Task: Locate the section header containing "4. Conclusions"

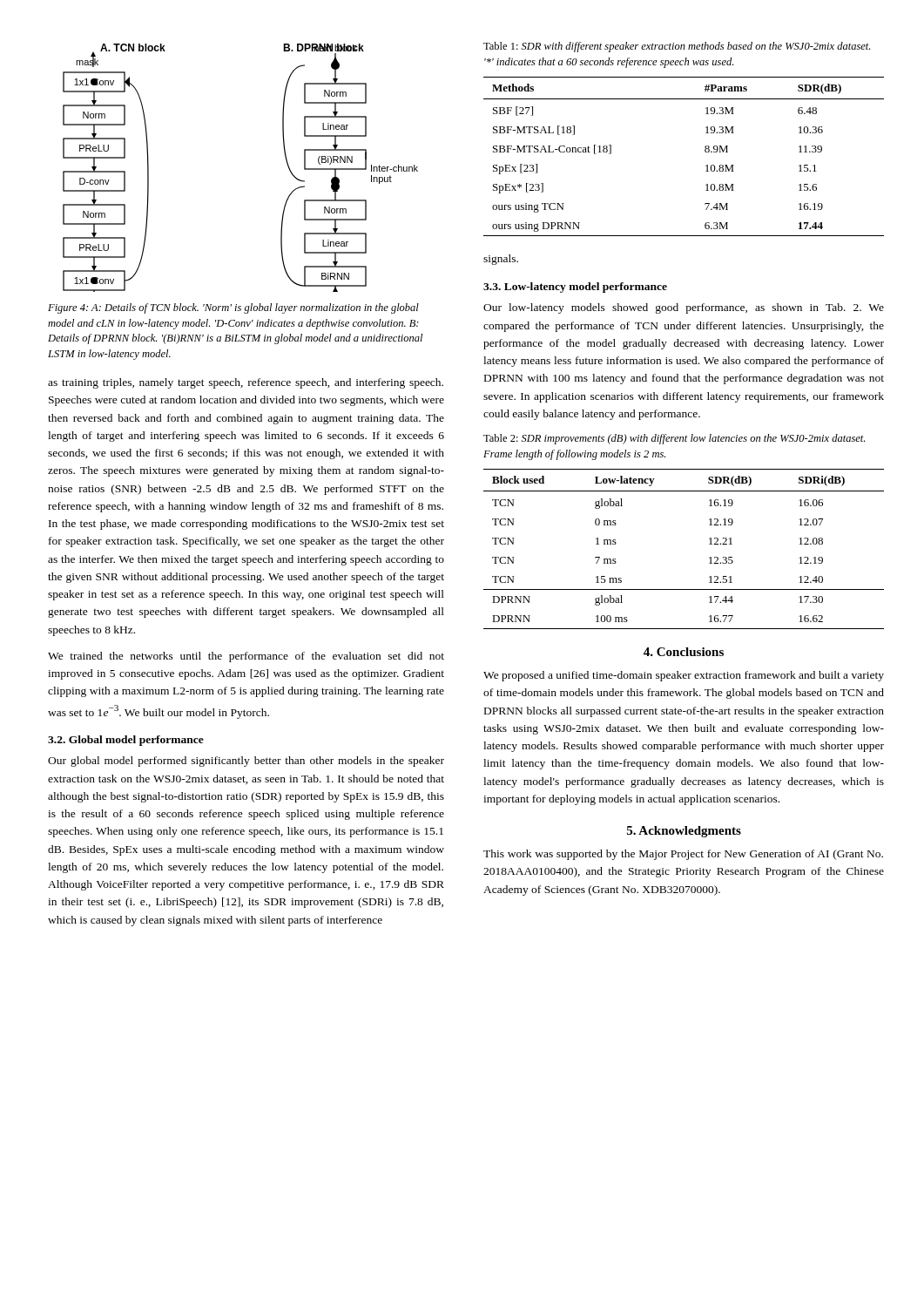Action: click(x=684, y=652)
